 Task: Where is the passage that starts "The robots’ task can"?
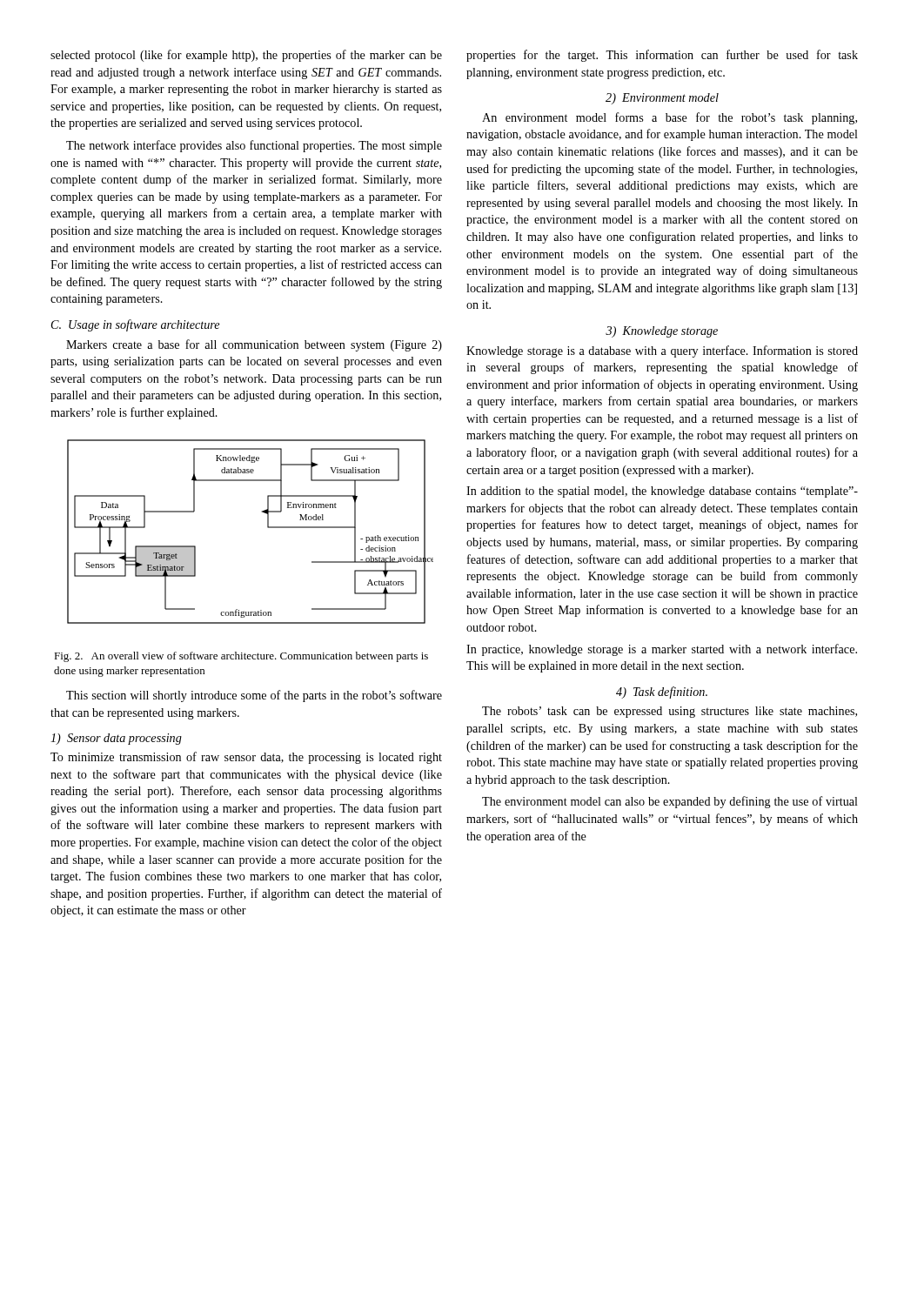(662, 746)
